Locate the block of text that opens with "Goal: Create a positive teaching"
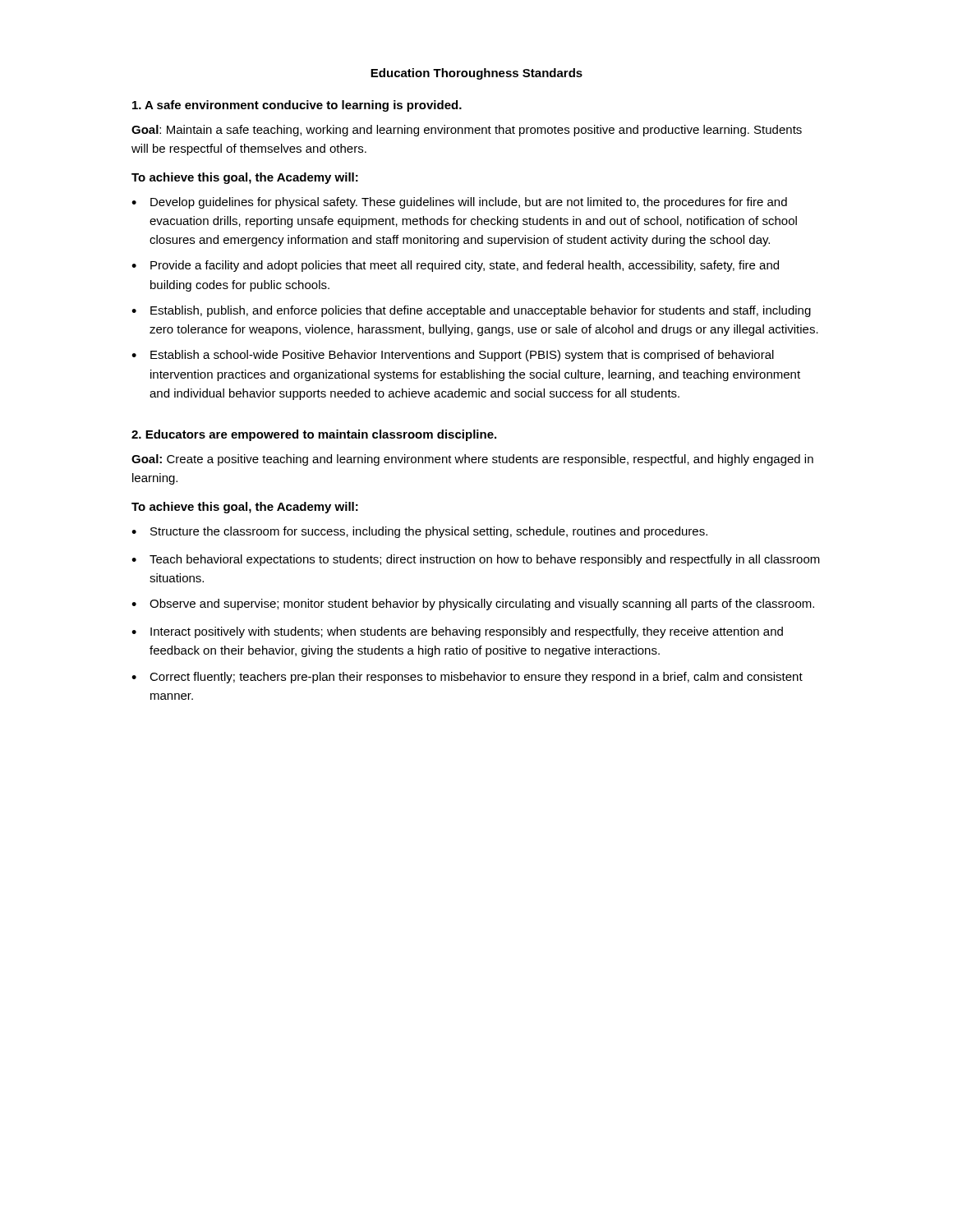Image resolution: width=953 pixels, height=1232 pixels. [473, 468]
